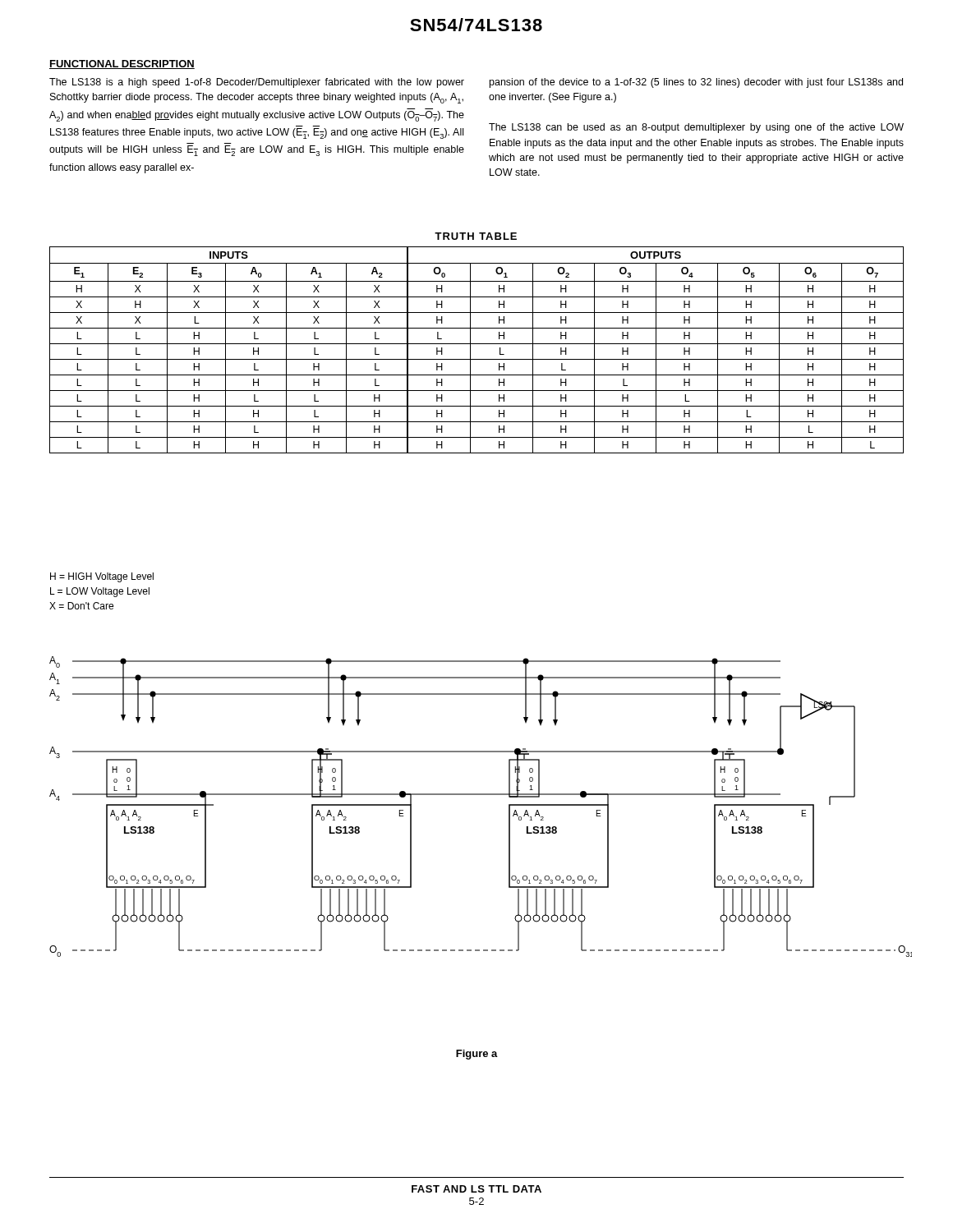Where does it say "TRUTH TABLE"?
This screenshot has width=953, height=1232.
(x=476, y=236)
